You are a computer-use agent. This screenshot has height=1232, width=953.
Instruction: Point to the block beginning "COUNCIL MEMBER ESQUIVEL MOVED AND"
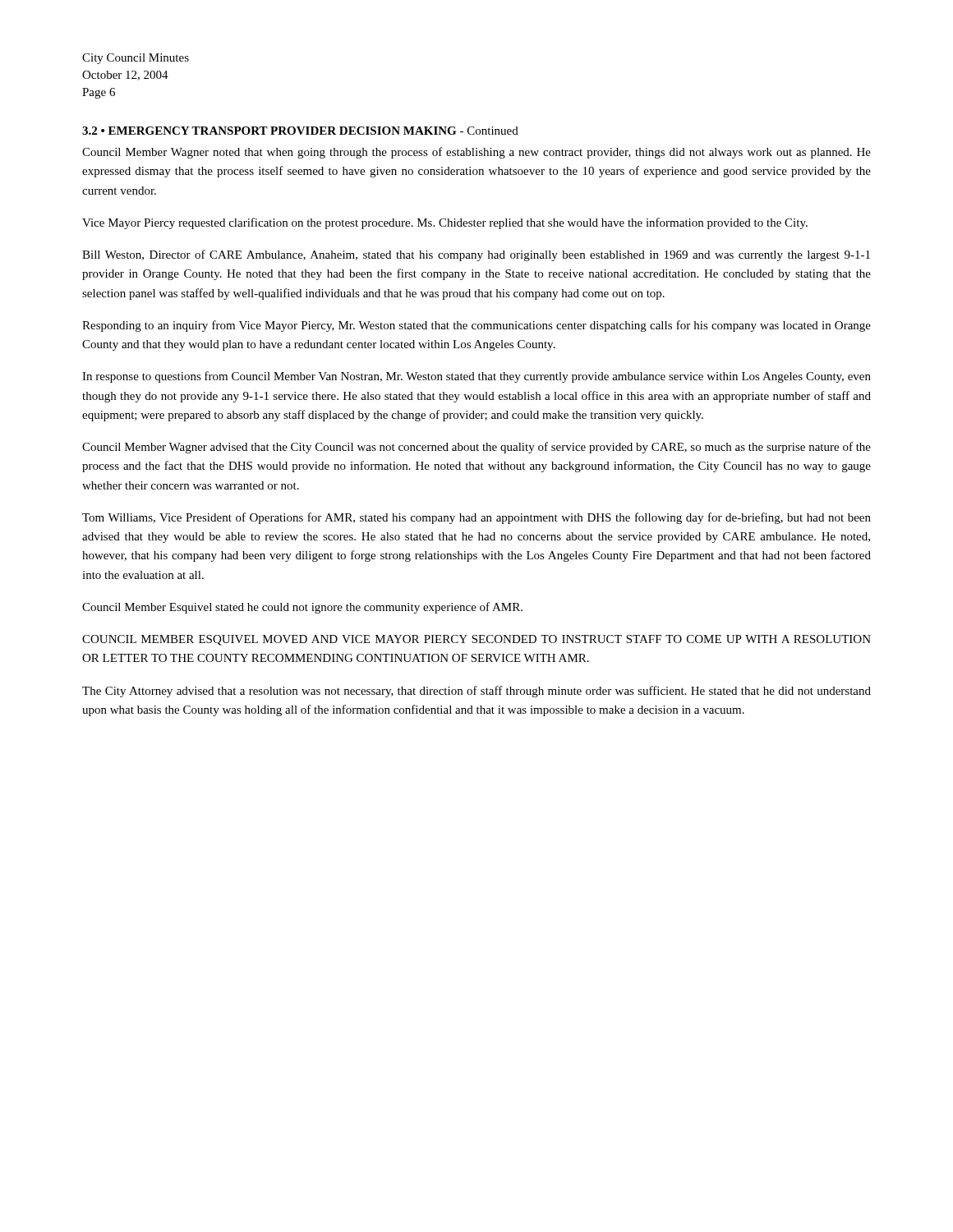476,649
